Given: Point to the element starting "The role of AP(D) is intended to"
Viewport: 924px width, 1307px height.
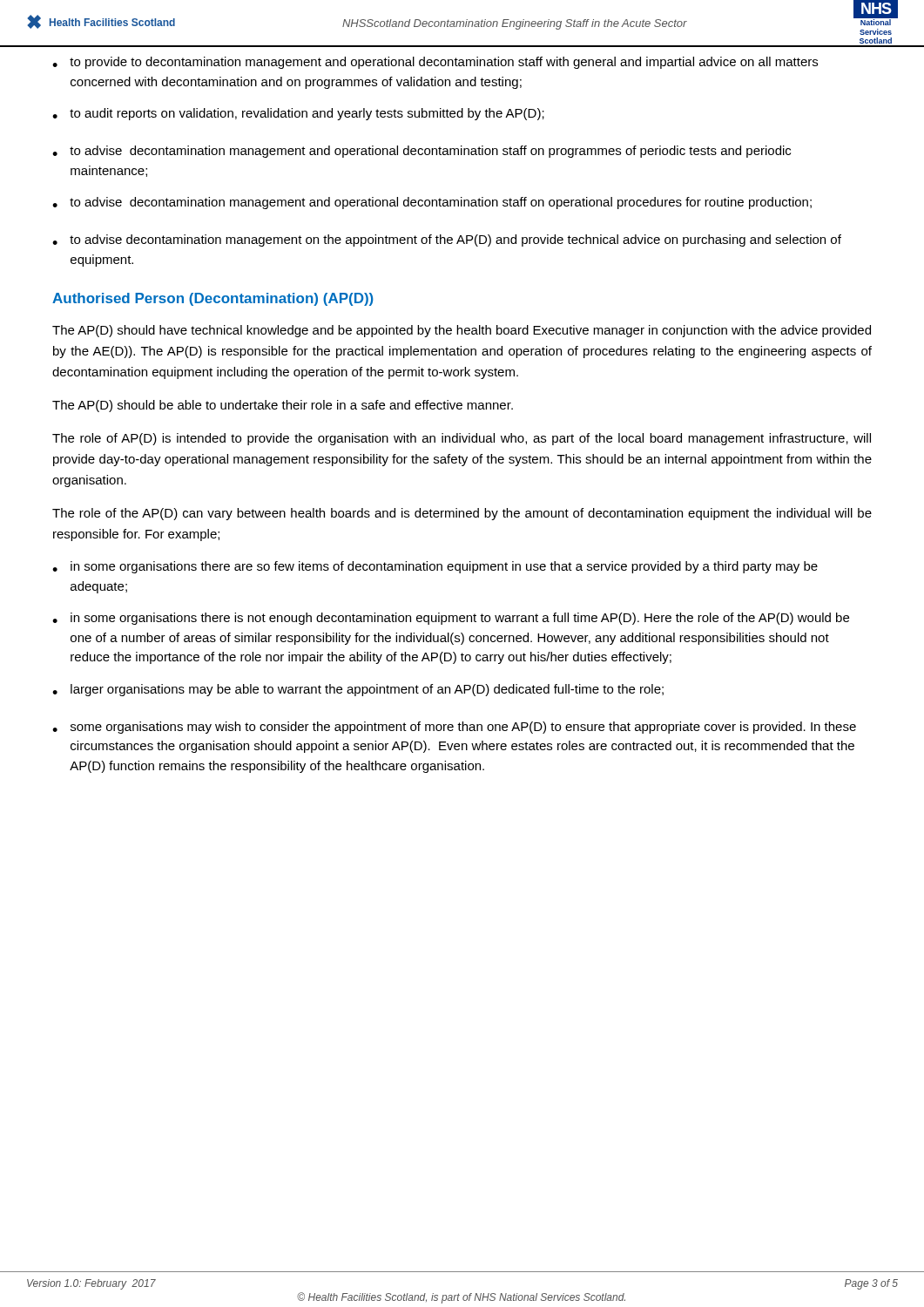Looking at the screenshot, I should [x=462, y=459].
